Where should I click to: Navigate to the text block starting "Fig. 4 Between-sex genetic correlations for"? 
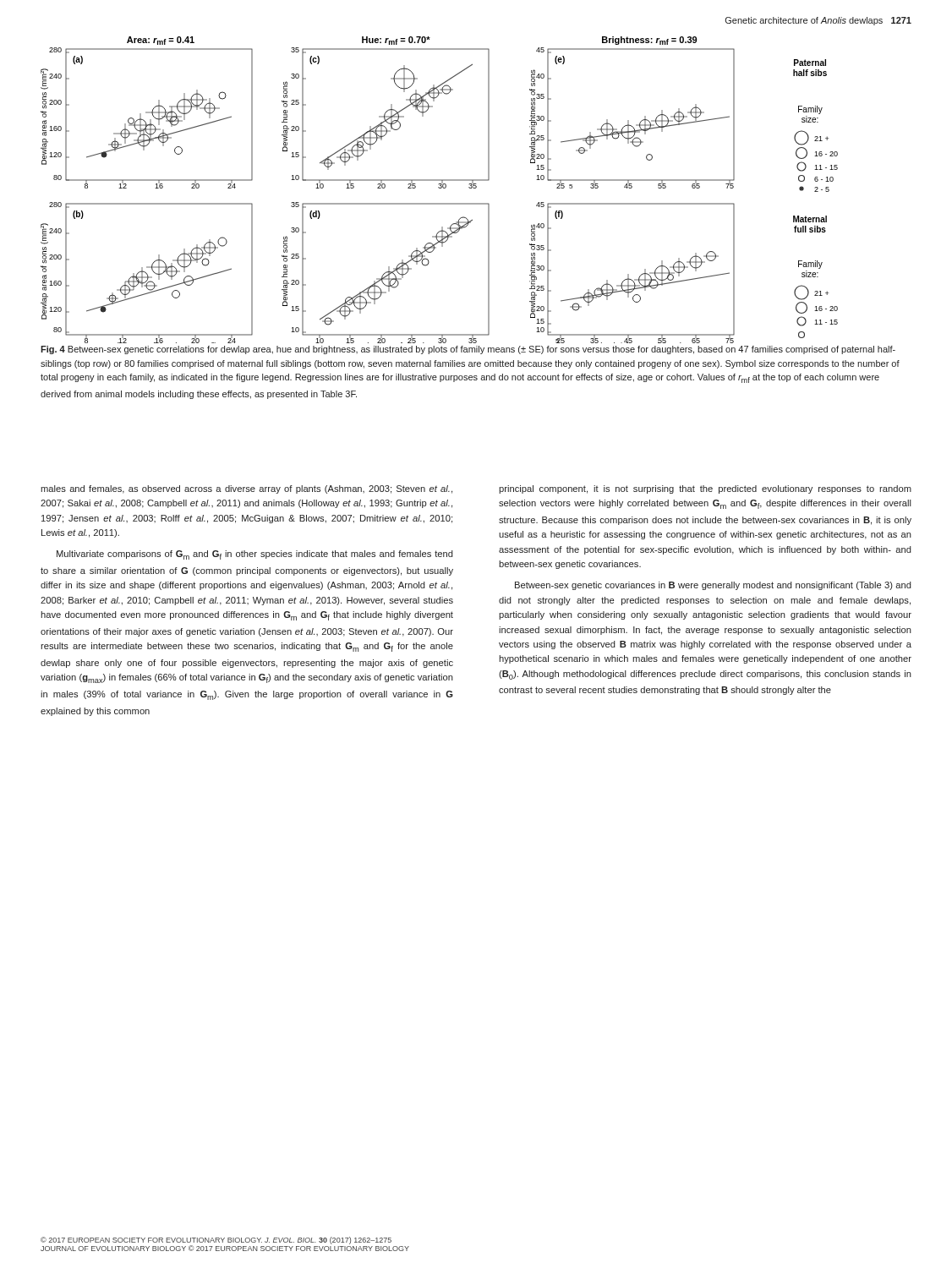coord(470,371)
